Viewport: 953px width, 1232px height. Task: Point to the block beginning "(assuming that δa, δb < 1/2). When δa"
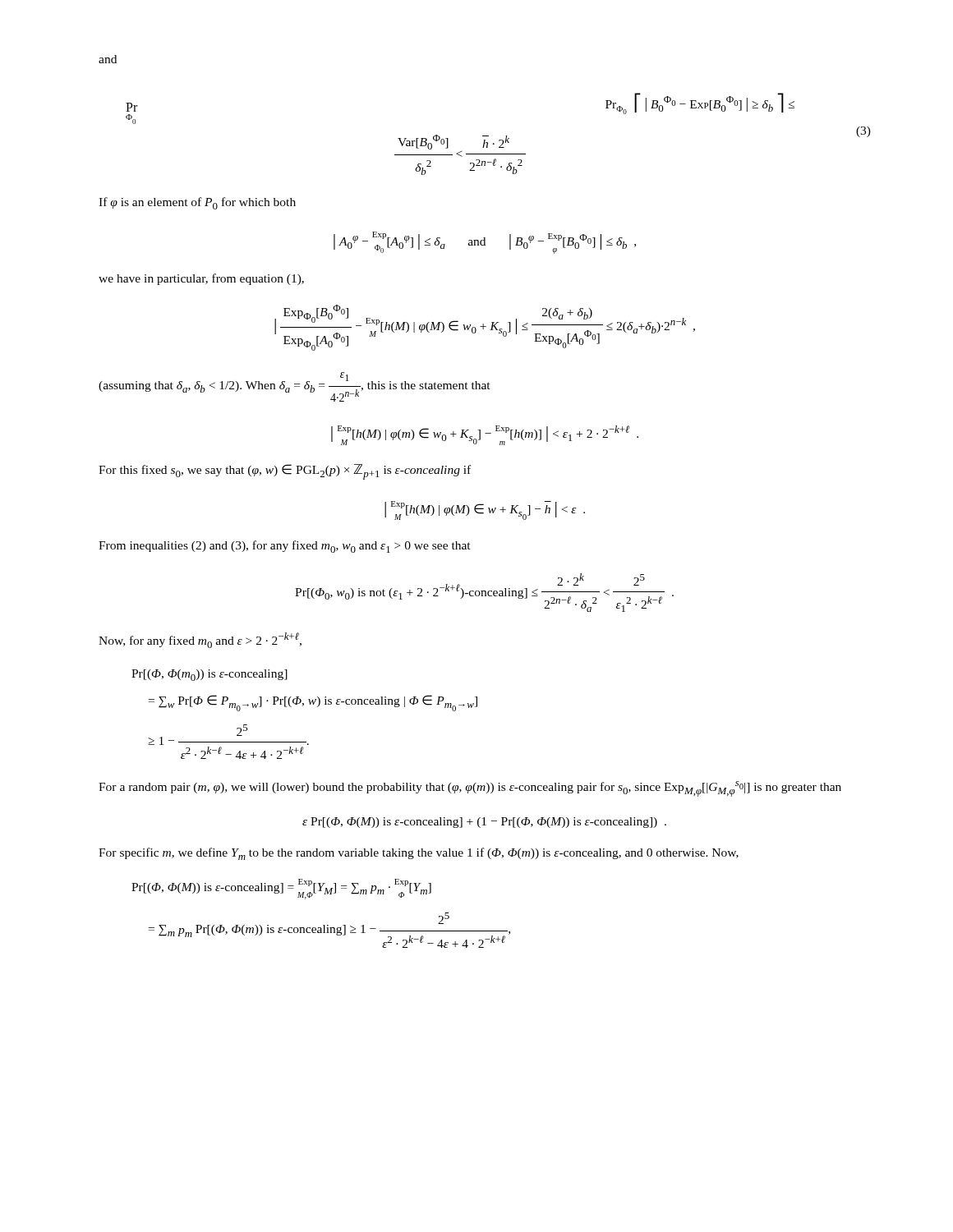(294, 386)
